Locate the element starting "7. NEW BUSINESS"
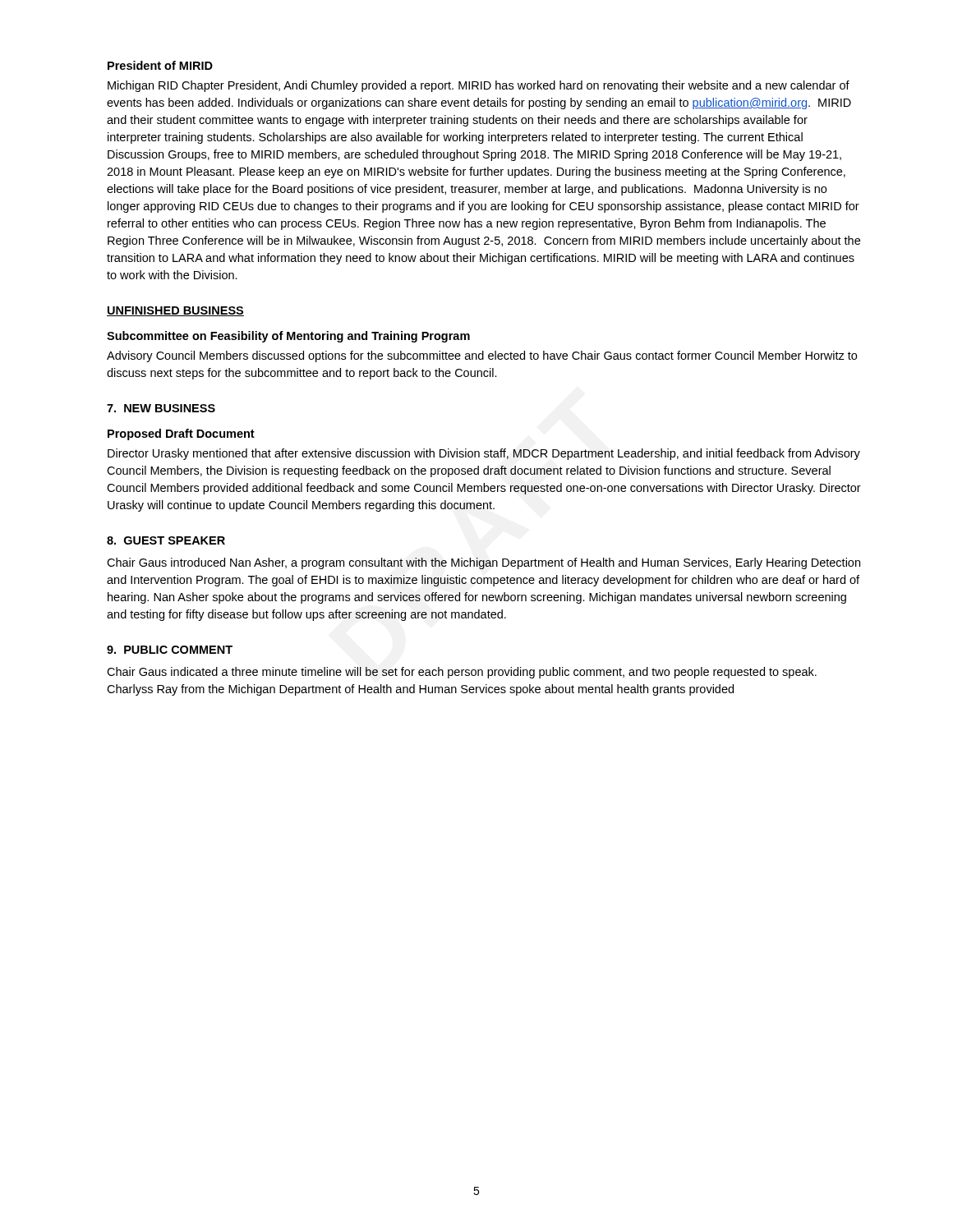The height and width of the screenshot is (1232, 953). click(161, 408)
